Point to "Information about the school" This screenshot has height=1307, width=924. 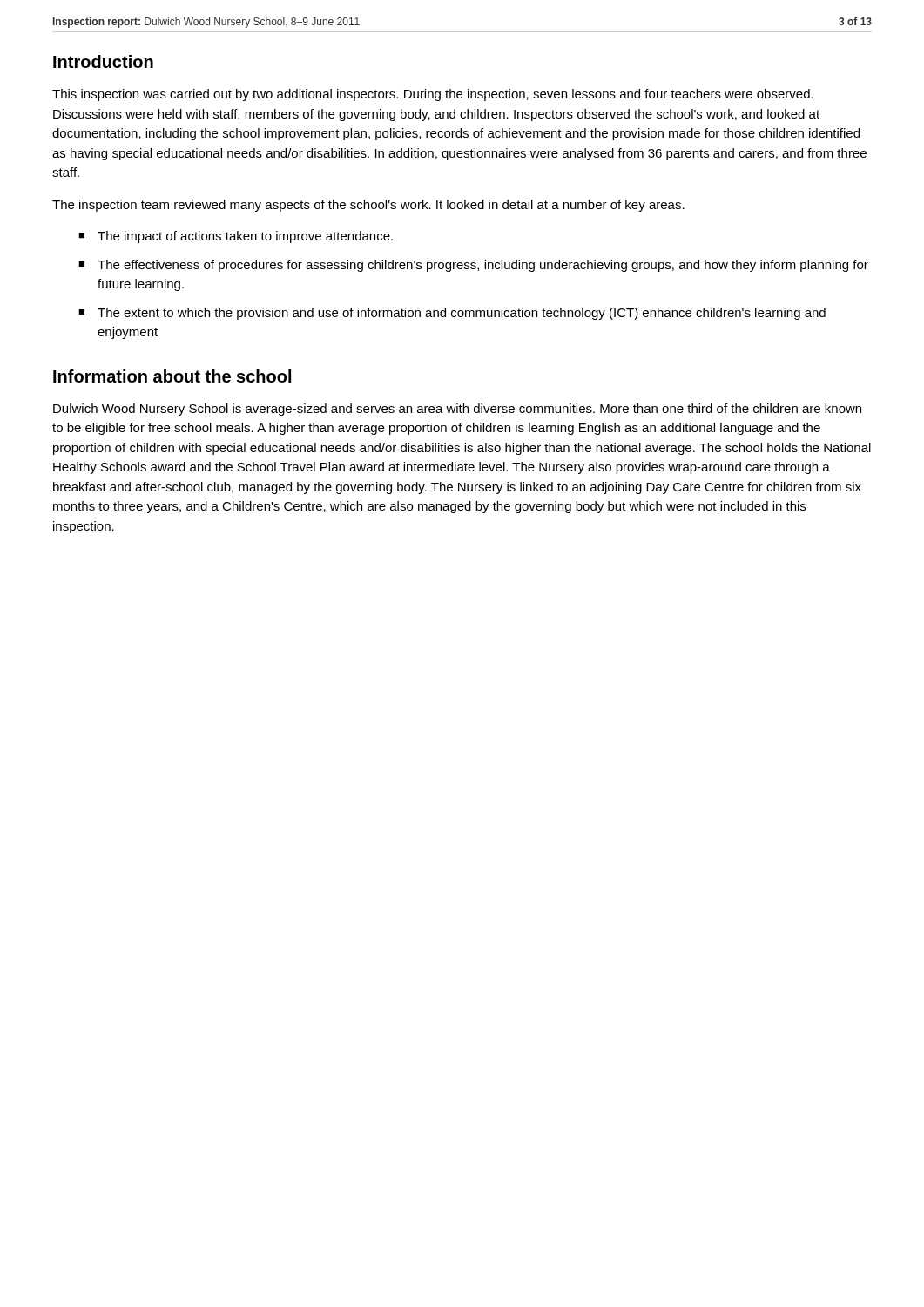pyautogui.click(x=172, y=376)
